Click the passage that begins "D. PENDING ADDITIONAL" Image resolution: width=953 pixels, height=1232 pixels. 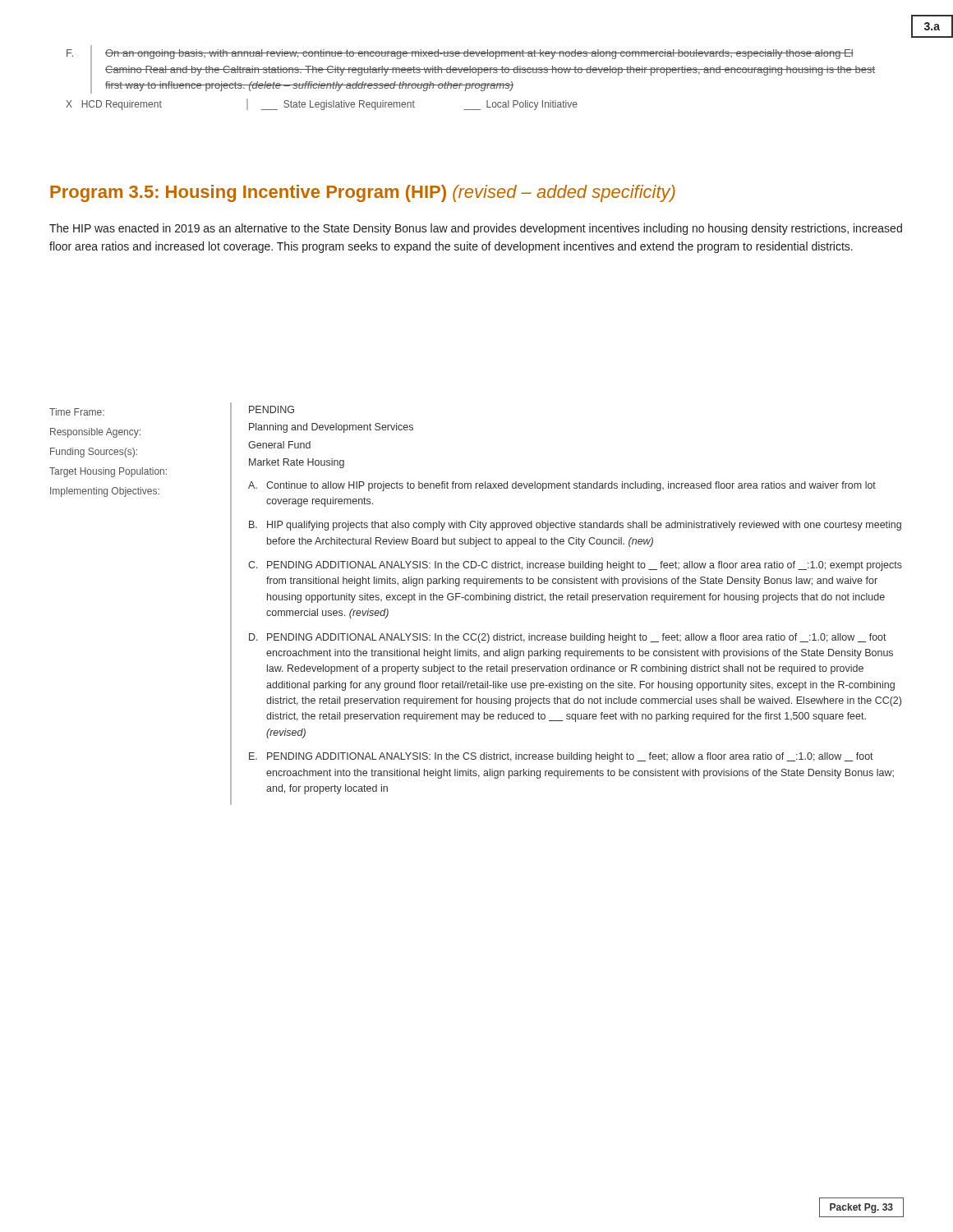576,685
